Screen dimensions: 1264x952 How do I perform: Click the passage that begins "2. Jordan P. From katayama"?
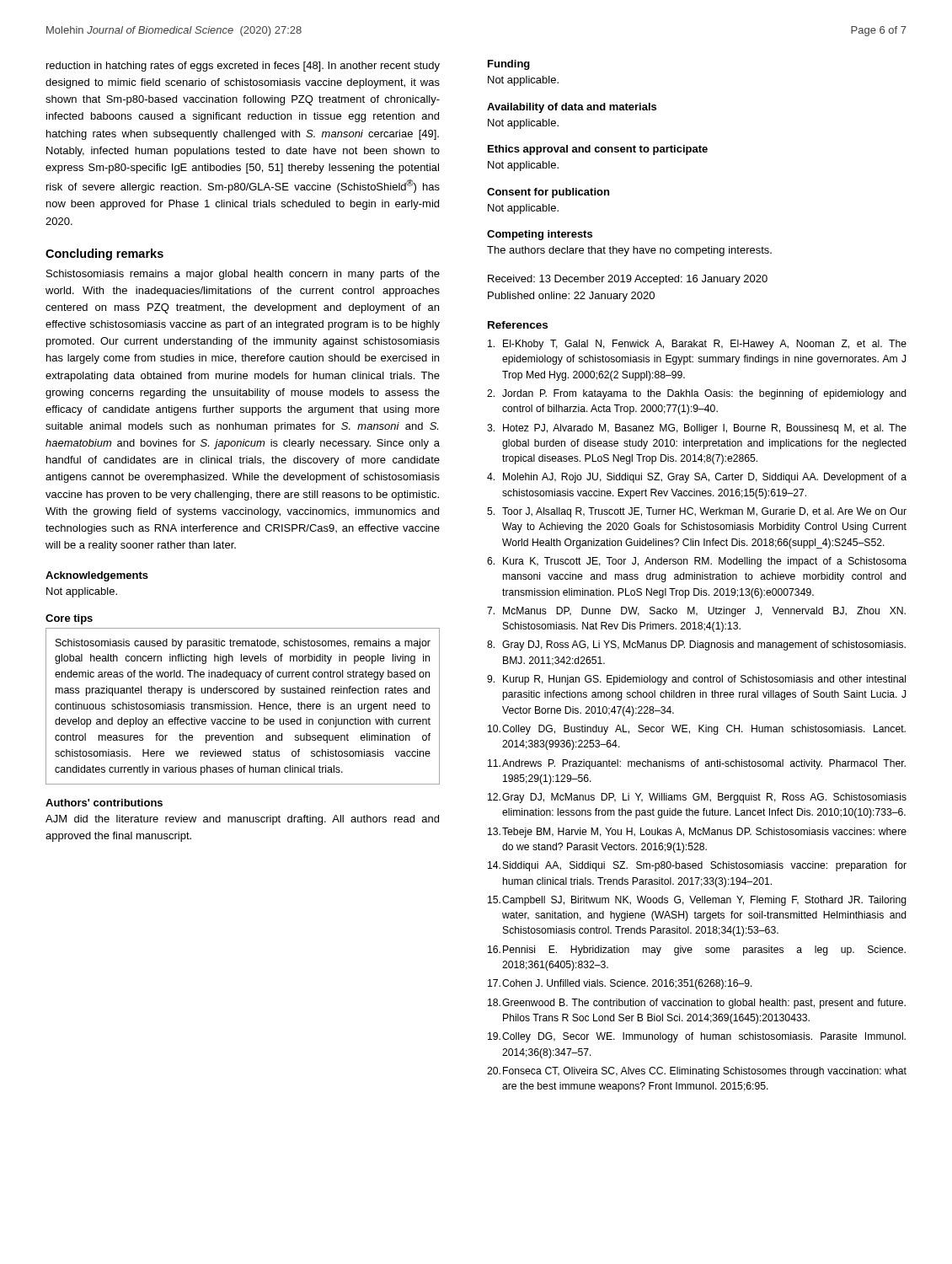click(x=697, y=401)
